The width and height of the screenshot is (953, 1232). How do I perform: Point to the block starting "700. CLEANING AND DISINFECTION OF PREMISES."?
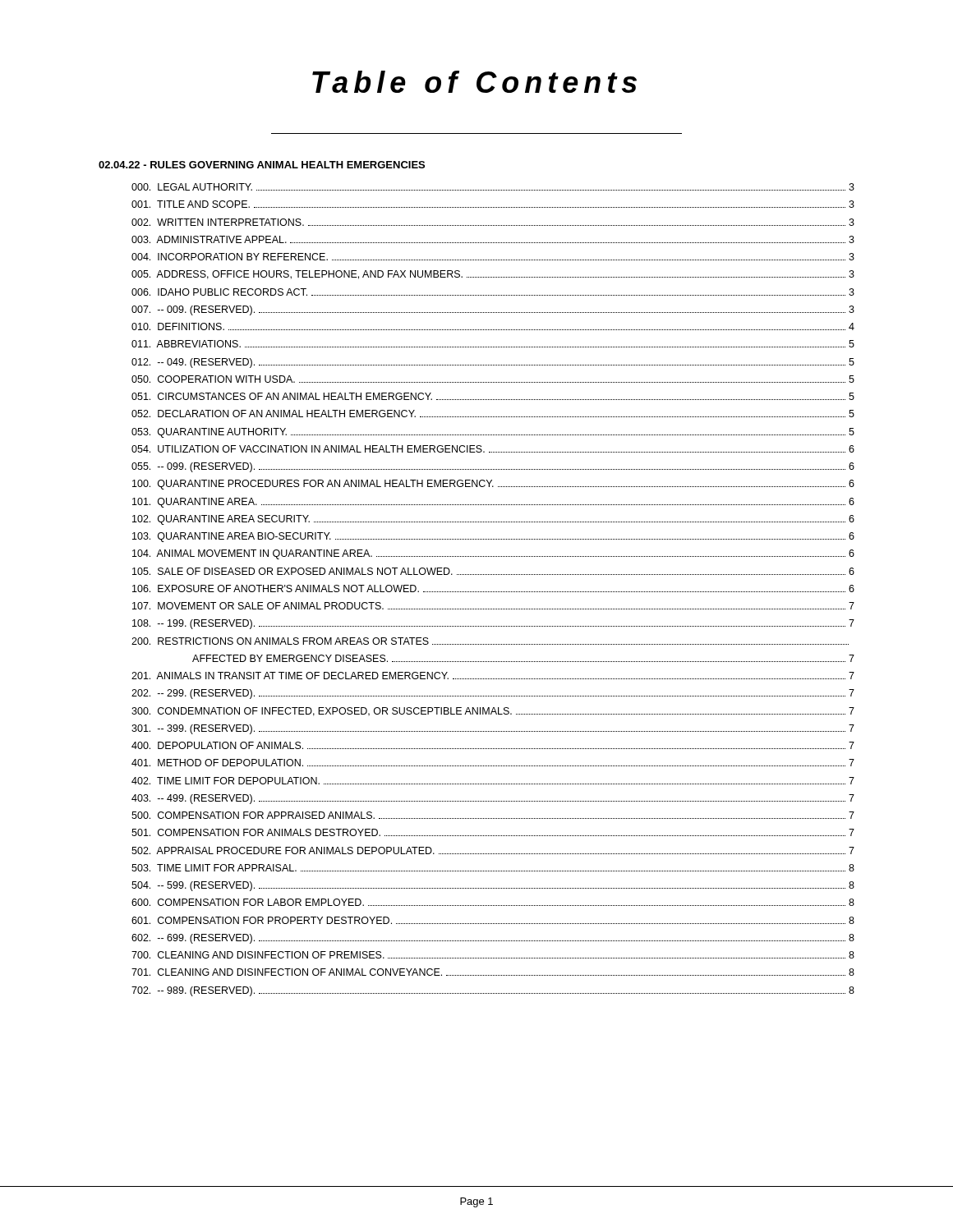pyautogui.click(x=493, y=956)
